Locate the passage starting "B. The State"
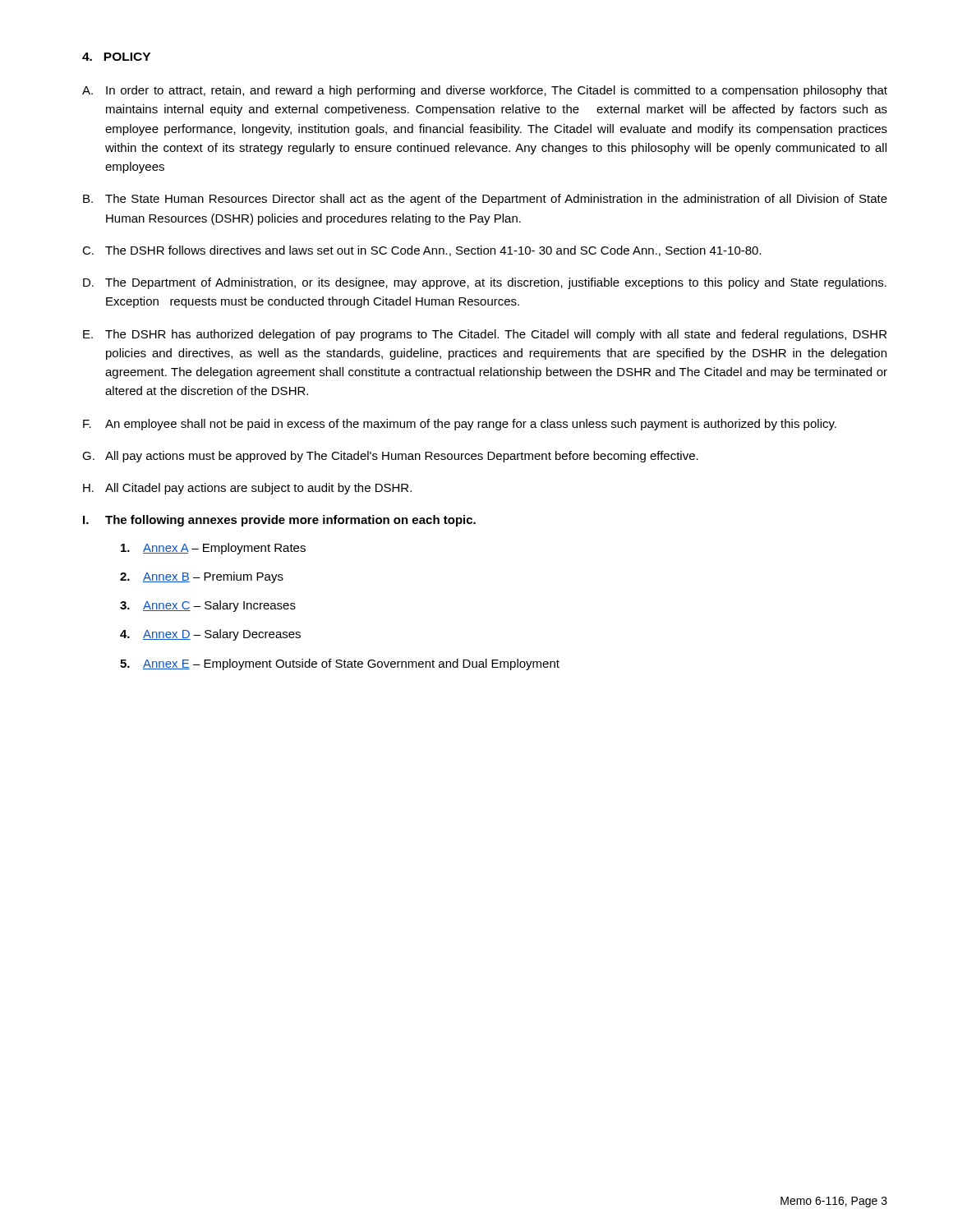Screen dimensions: 1232x953 (x=485, y=208)
